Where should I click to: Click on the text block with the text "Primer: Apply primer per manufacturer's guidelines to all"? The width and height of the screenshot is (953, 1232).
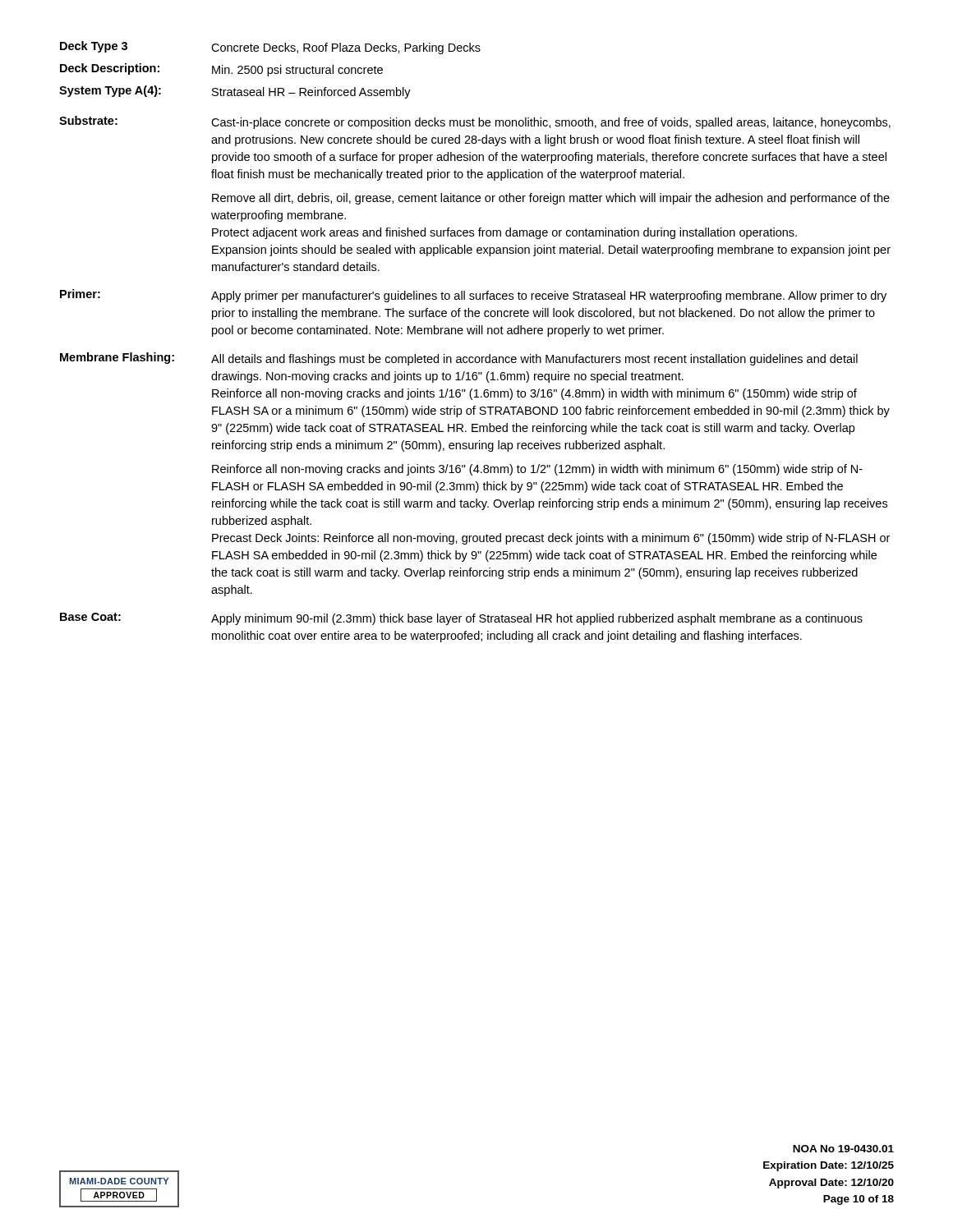pyautogui.click(x=476, y=314)
